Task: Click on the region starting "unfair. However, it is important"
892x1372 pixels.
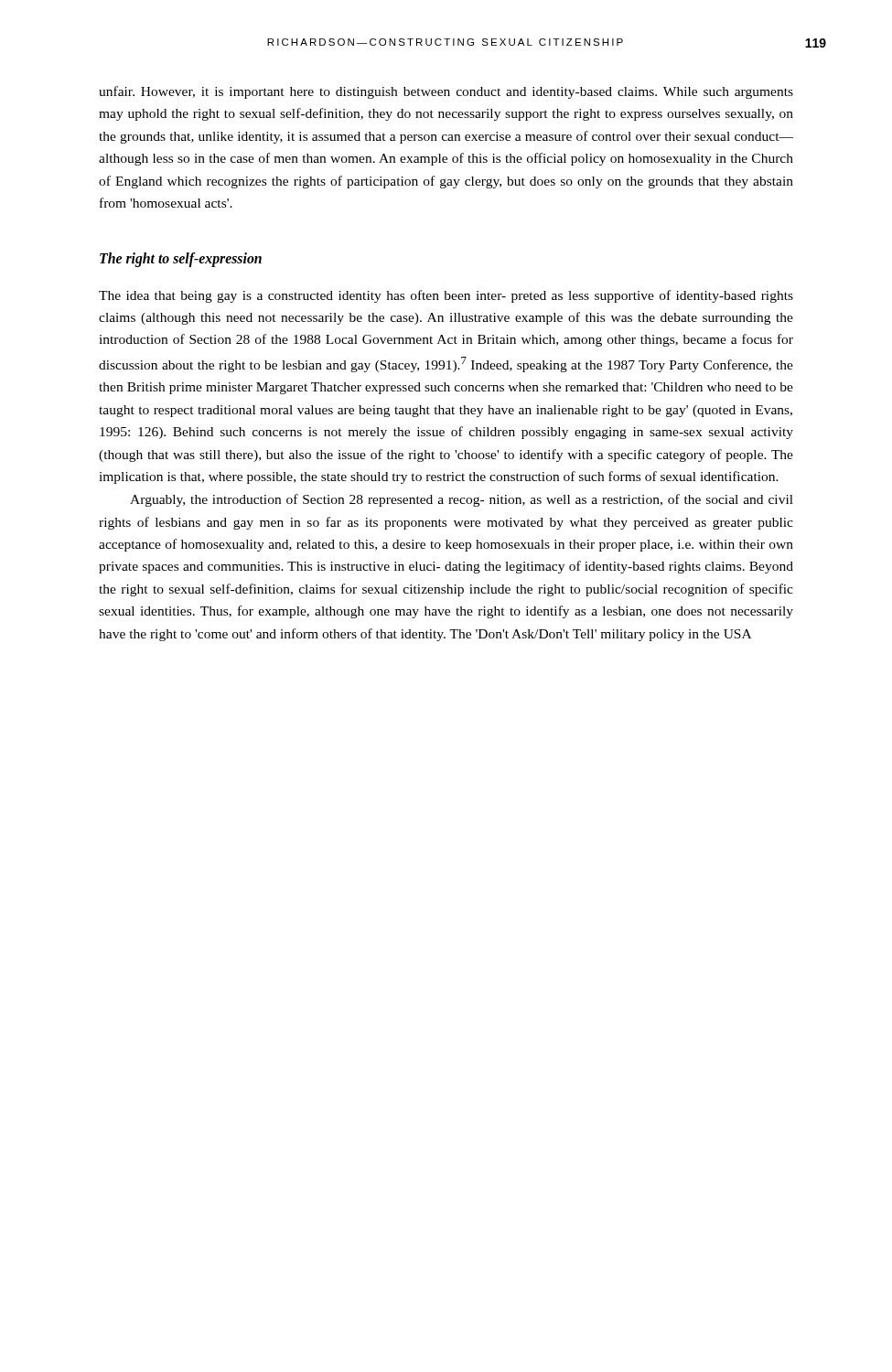Action: click(x=446, y=147)
